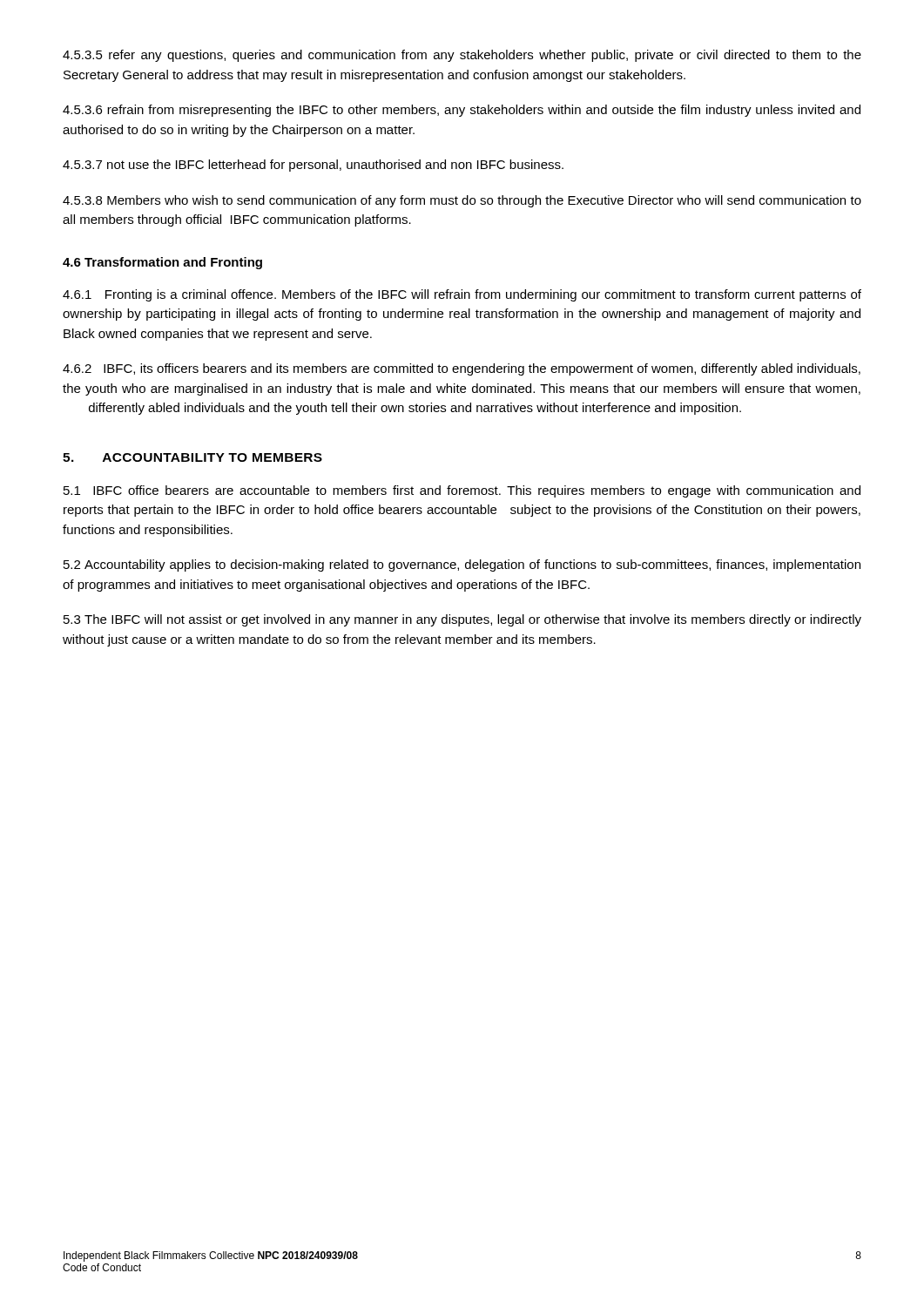Viewport: 924px width, 1307px height.
Task: Locate the block of text that opens with "5.3.8 Members who wish to"
Action: [x=462, y=209]
